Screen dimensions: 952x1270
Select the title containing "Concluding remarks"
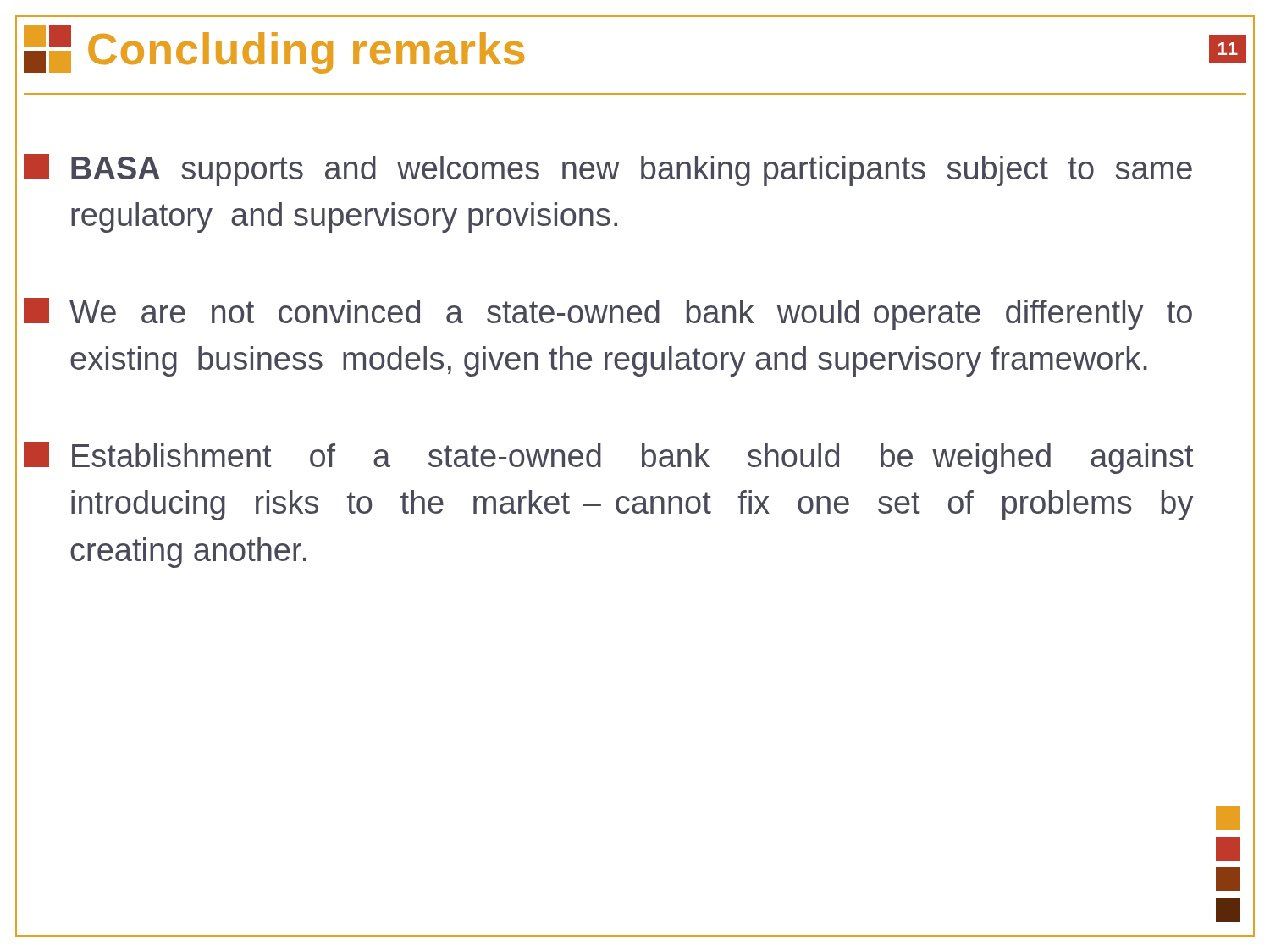307,49
